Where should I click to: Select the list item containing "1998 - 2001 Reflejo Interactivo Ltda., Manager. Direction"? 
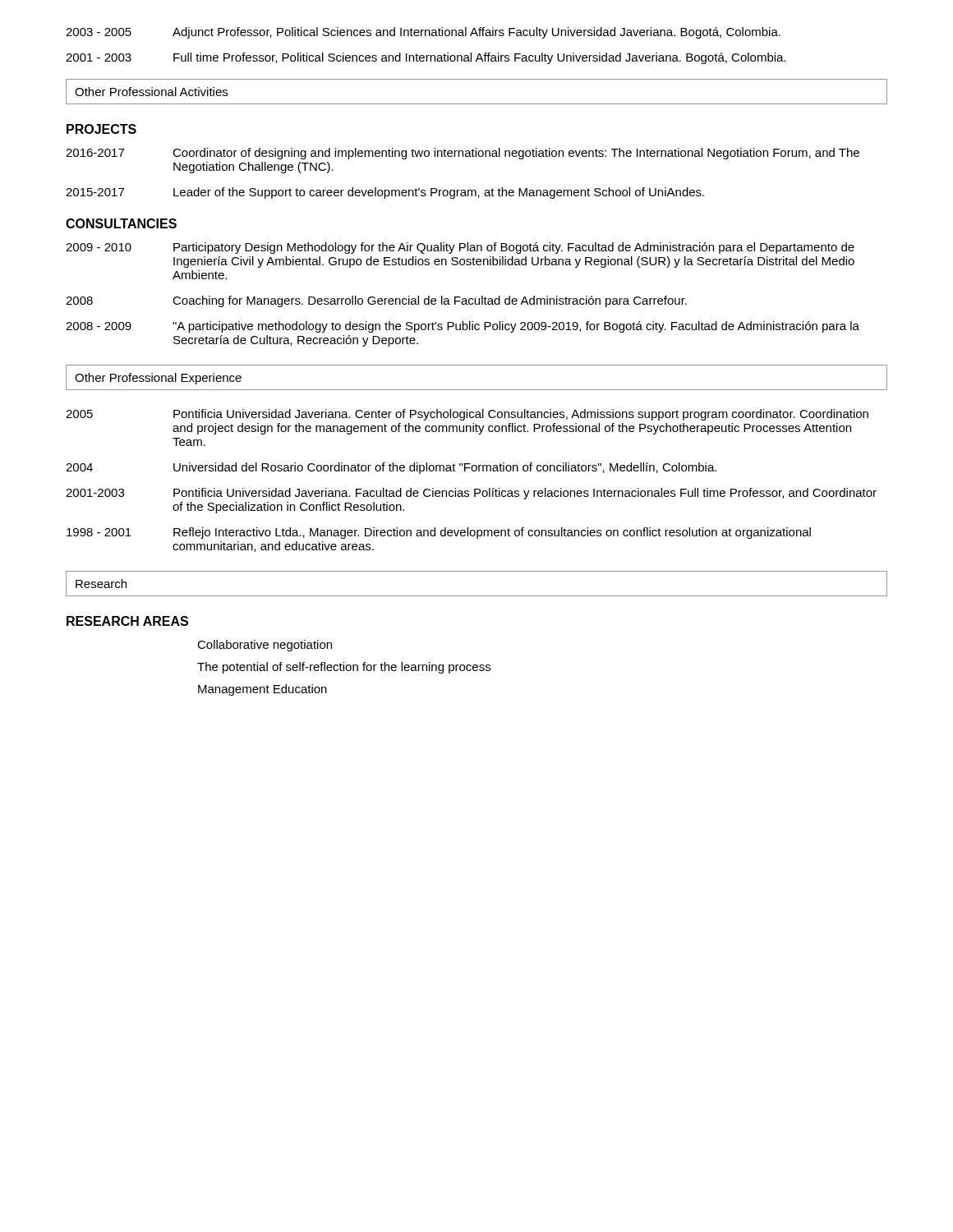pos(476,539)
